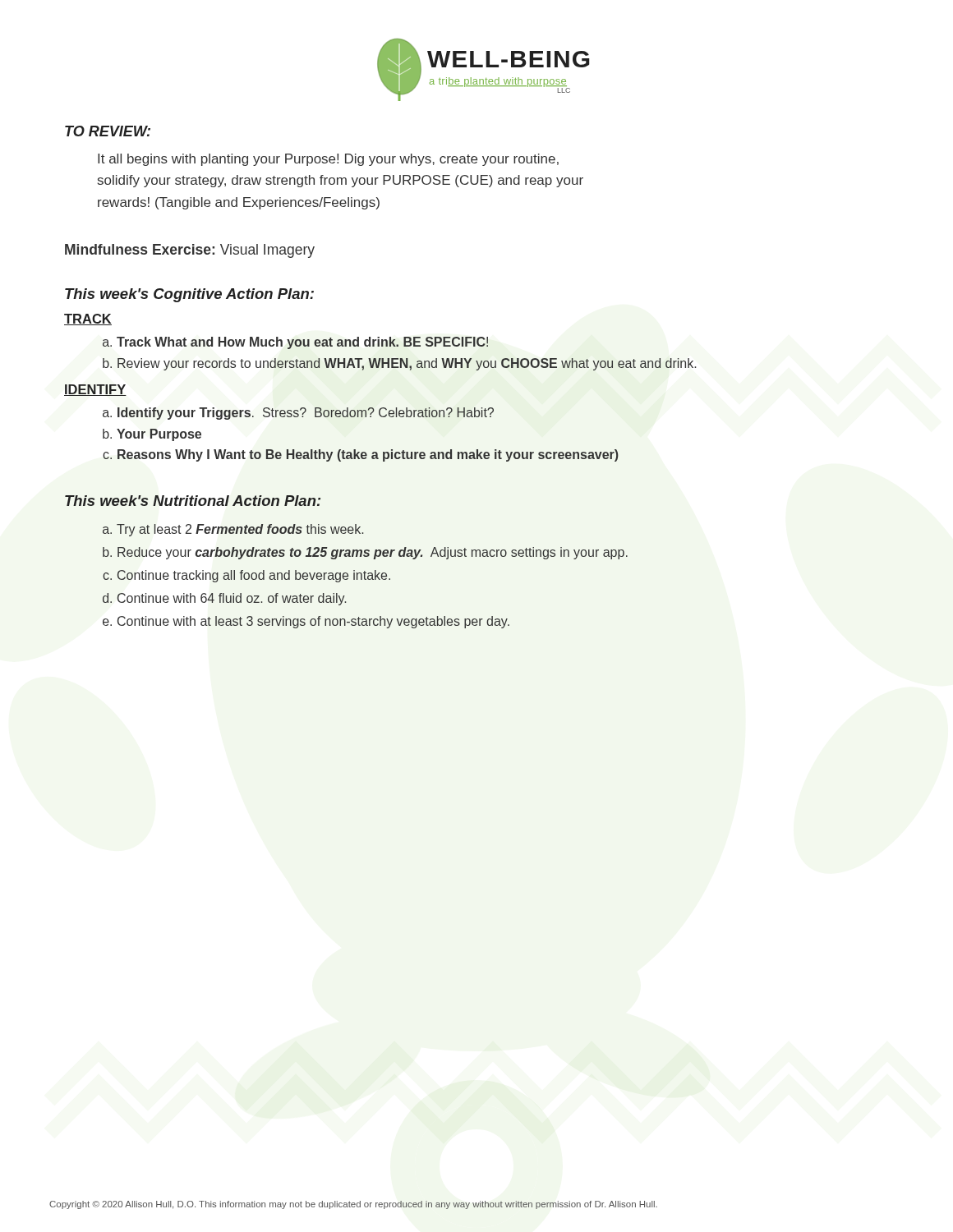Select the section header with the text "This week's Nutritional Action Plan:"
The height and width of the screenshot is (1232, 953).
coord(193,501)
